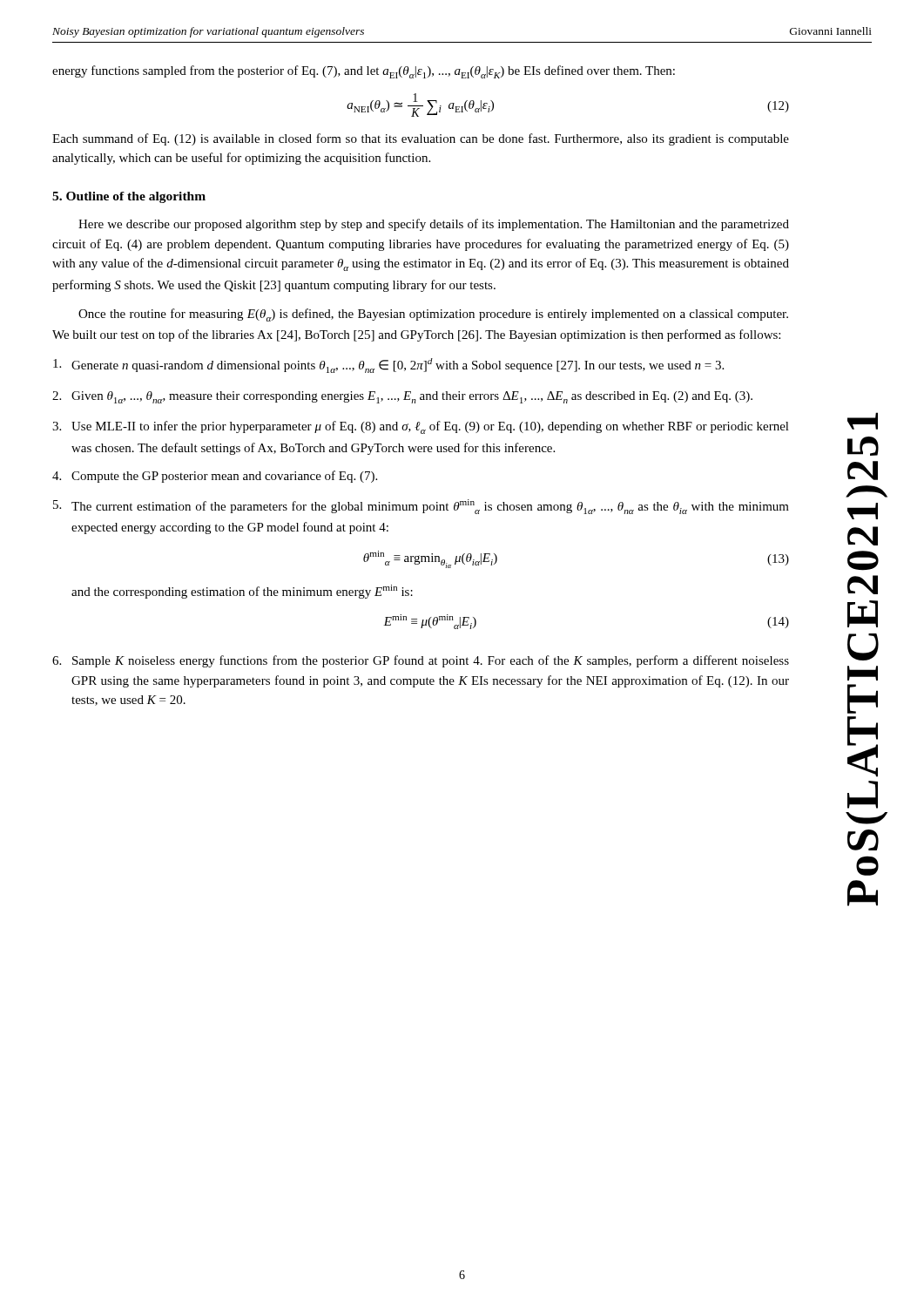
Task: Click on the list item that says "6. Sample K noiseless energy functions from"
Action: click(421, 680)
